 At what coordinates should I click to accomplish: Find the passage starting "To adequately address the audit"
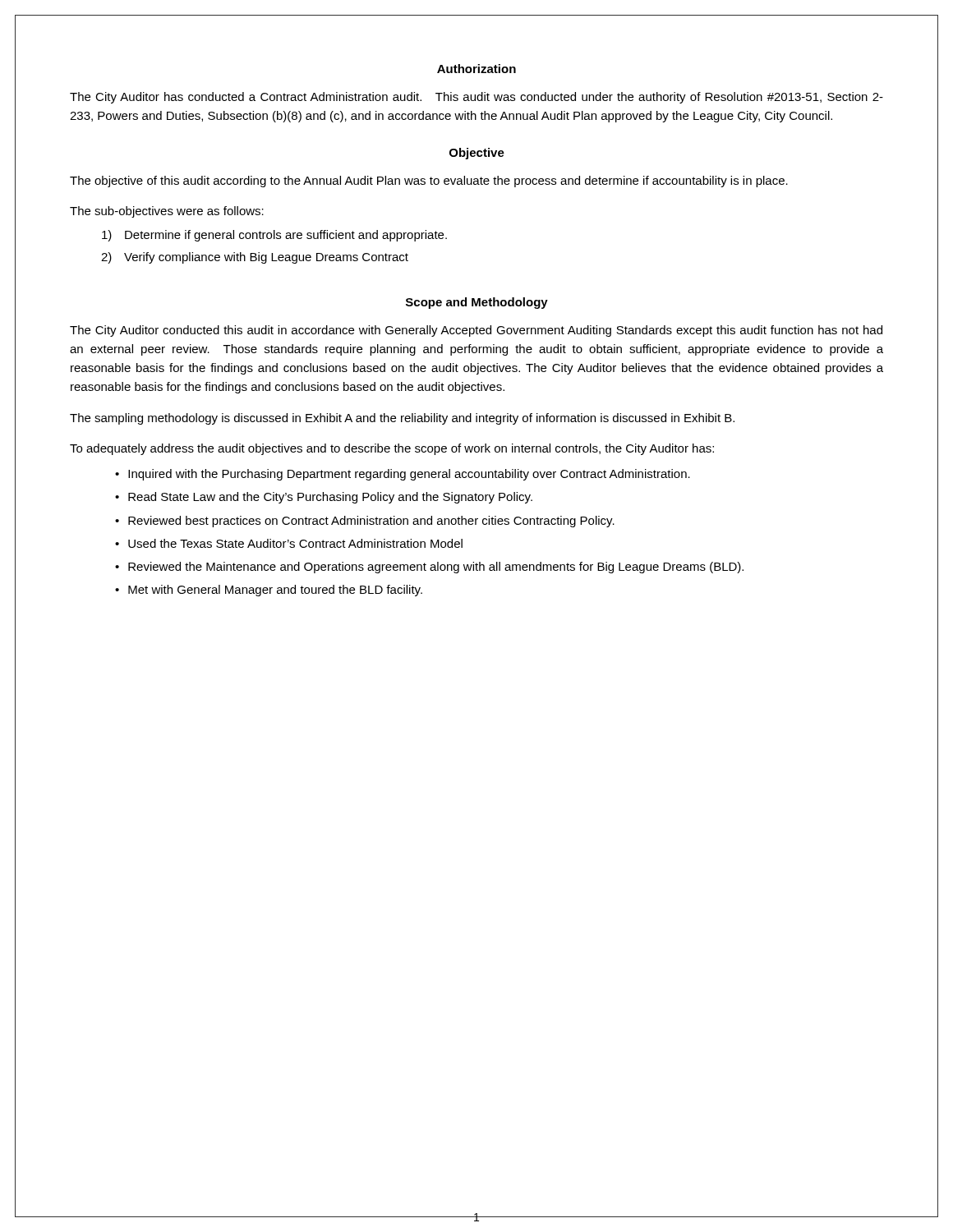tap(392, 448)
